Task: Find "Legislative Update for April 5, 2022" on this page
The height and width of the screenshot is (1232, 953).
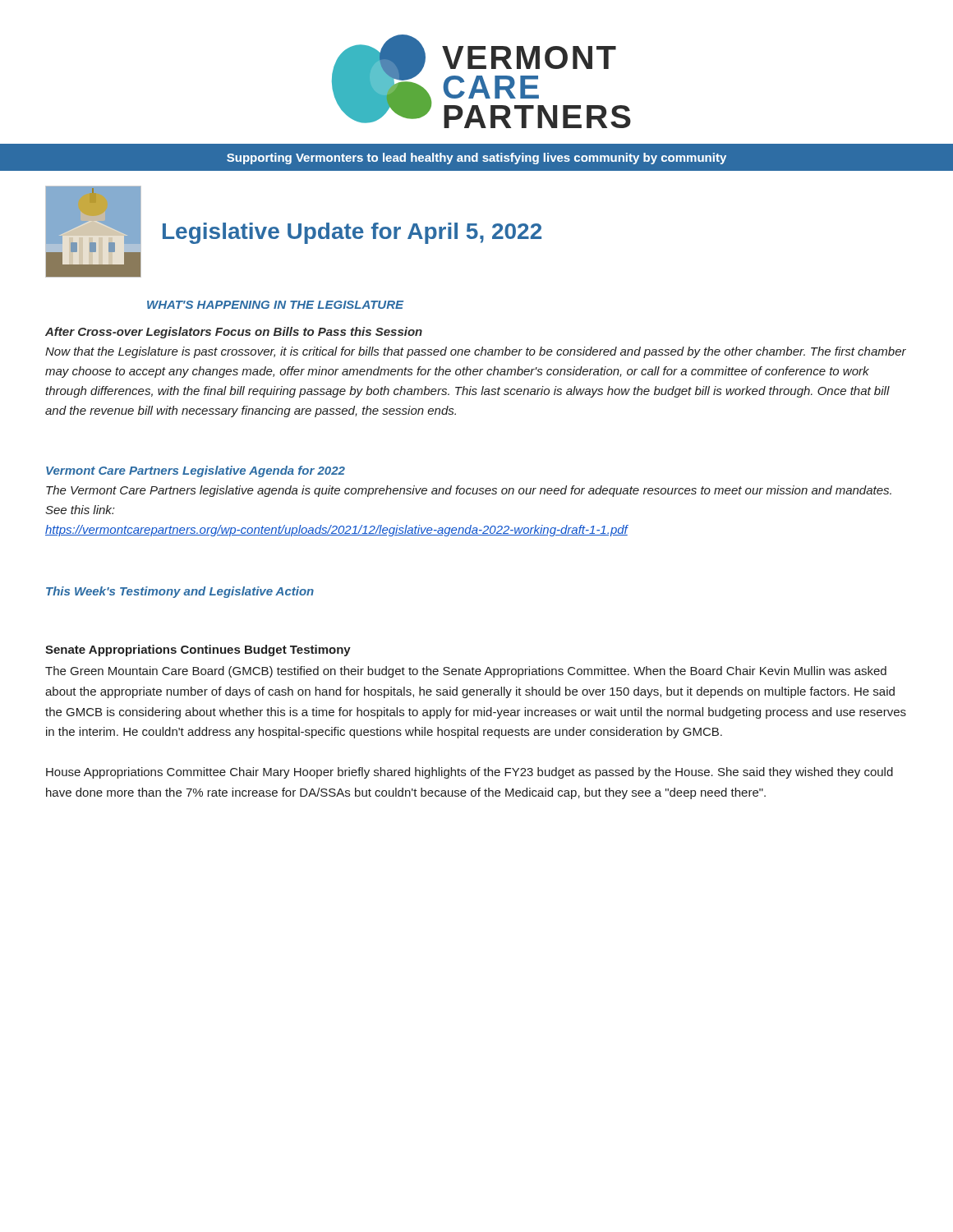Action: [x=352, y=231]
